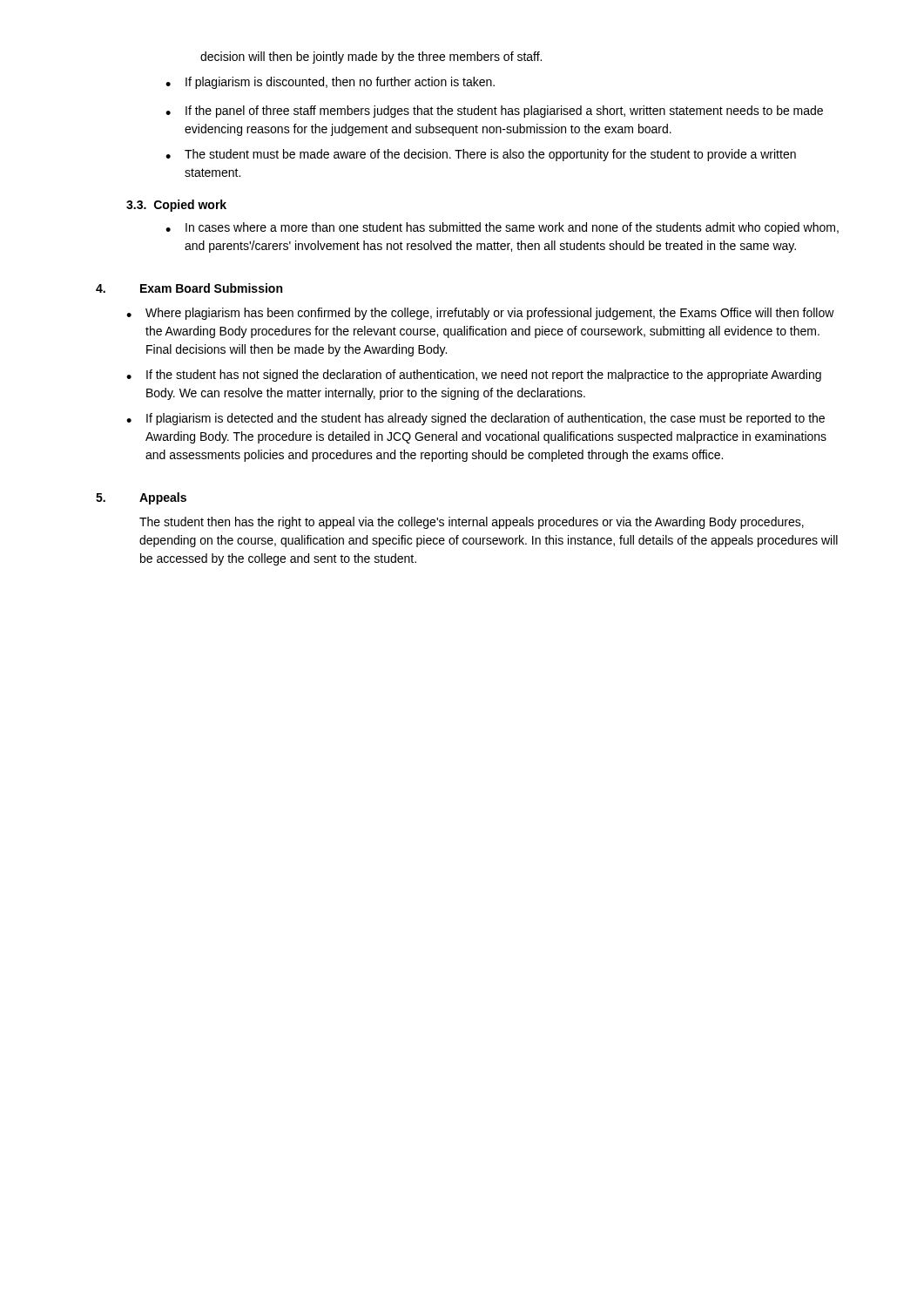Click on the text block starting "decision will then be"
This screenshot has height=1307, width=924.
(372, 57)
